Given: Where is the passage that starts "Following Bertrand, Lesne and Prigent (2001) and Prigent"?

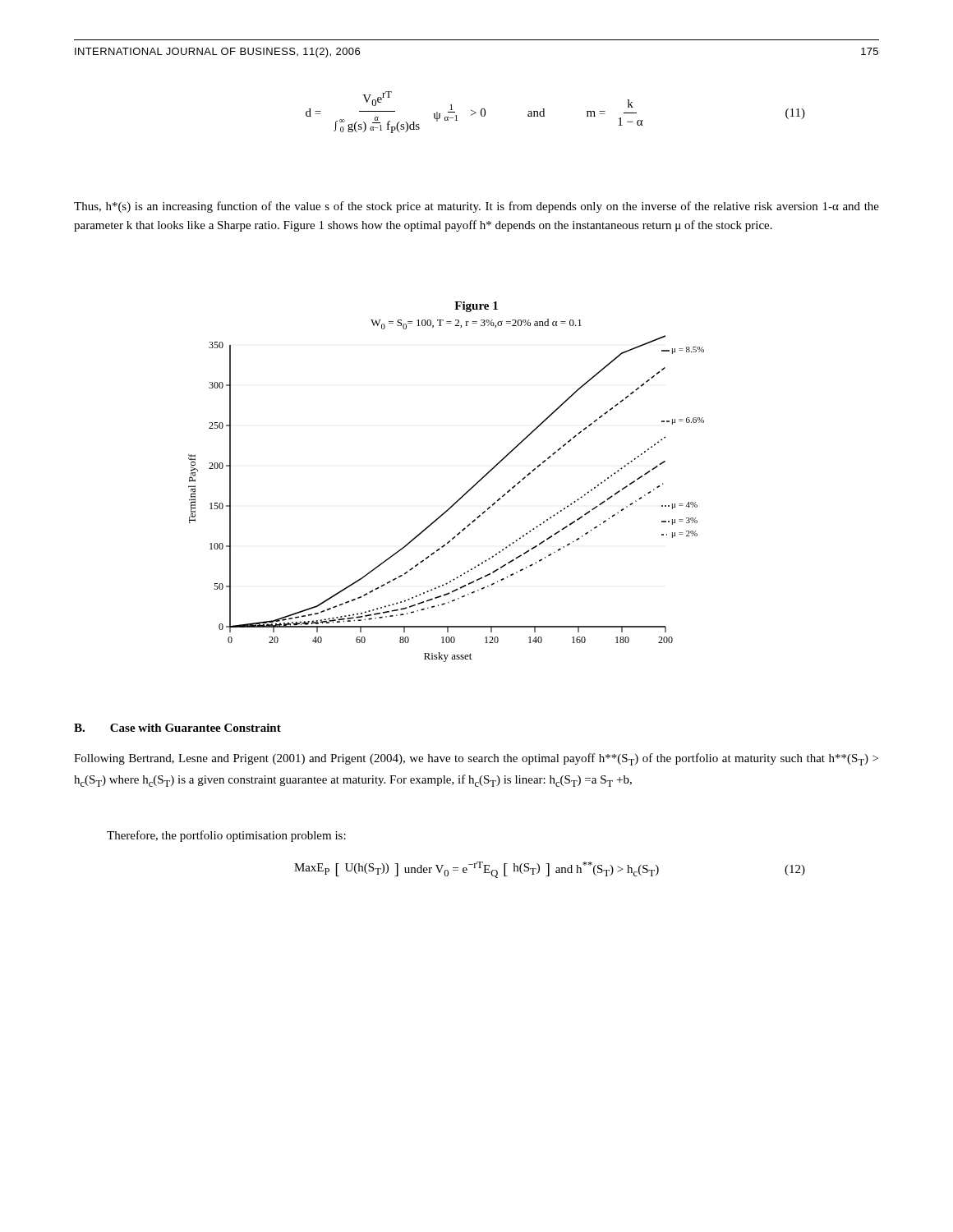Looking at the screenshot, I should [476, 771].
